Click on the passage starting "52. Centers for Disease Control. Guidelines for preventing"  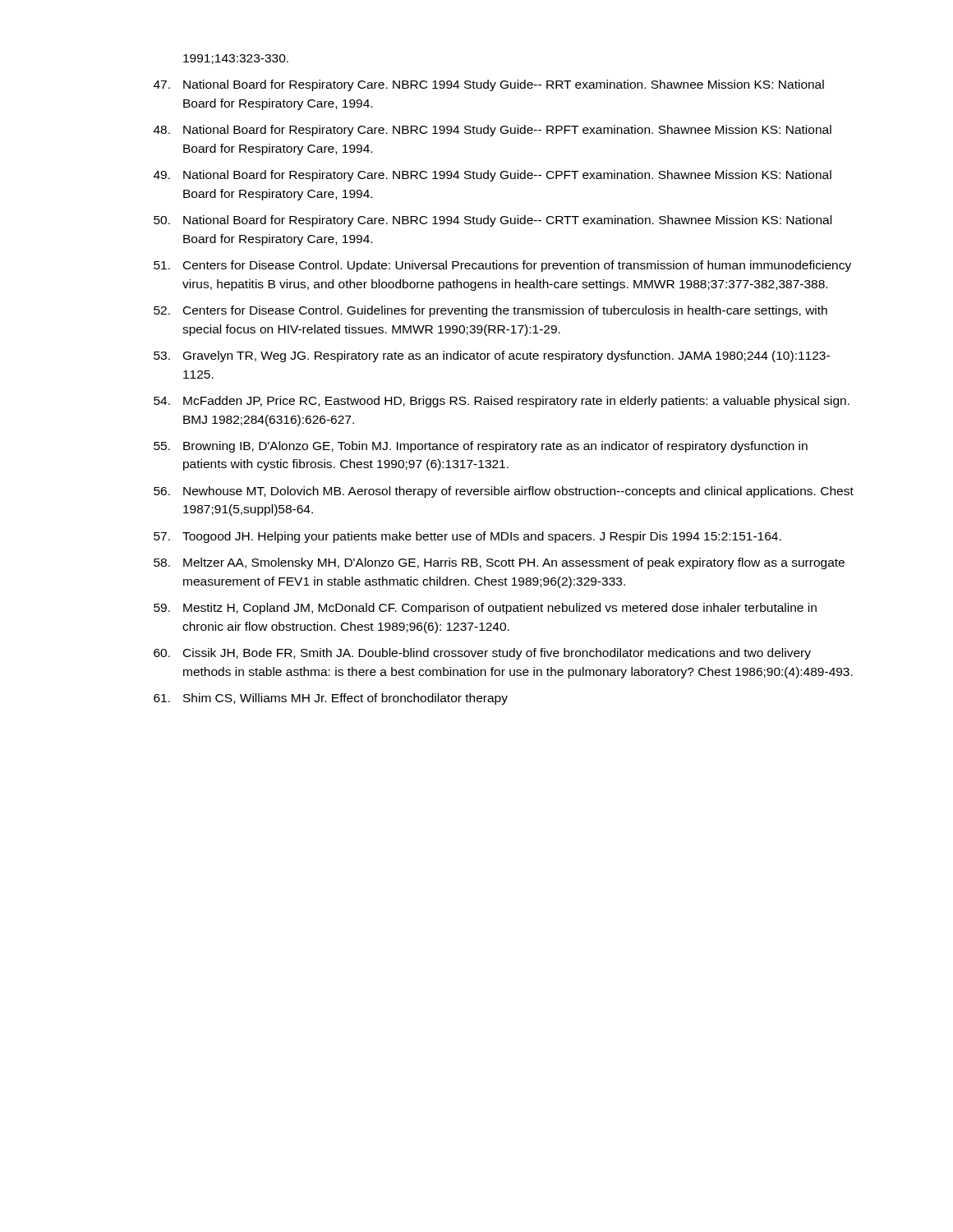click(x=493, y=320)
